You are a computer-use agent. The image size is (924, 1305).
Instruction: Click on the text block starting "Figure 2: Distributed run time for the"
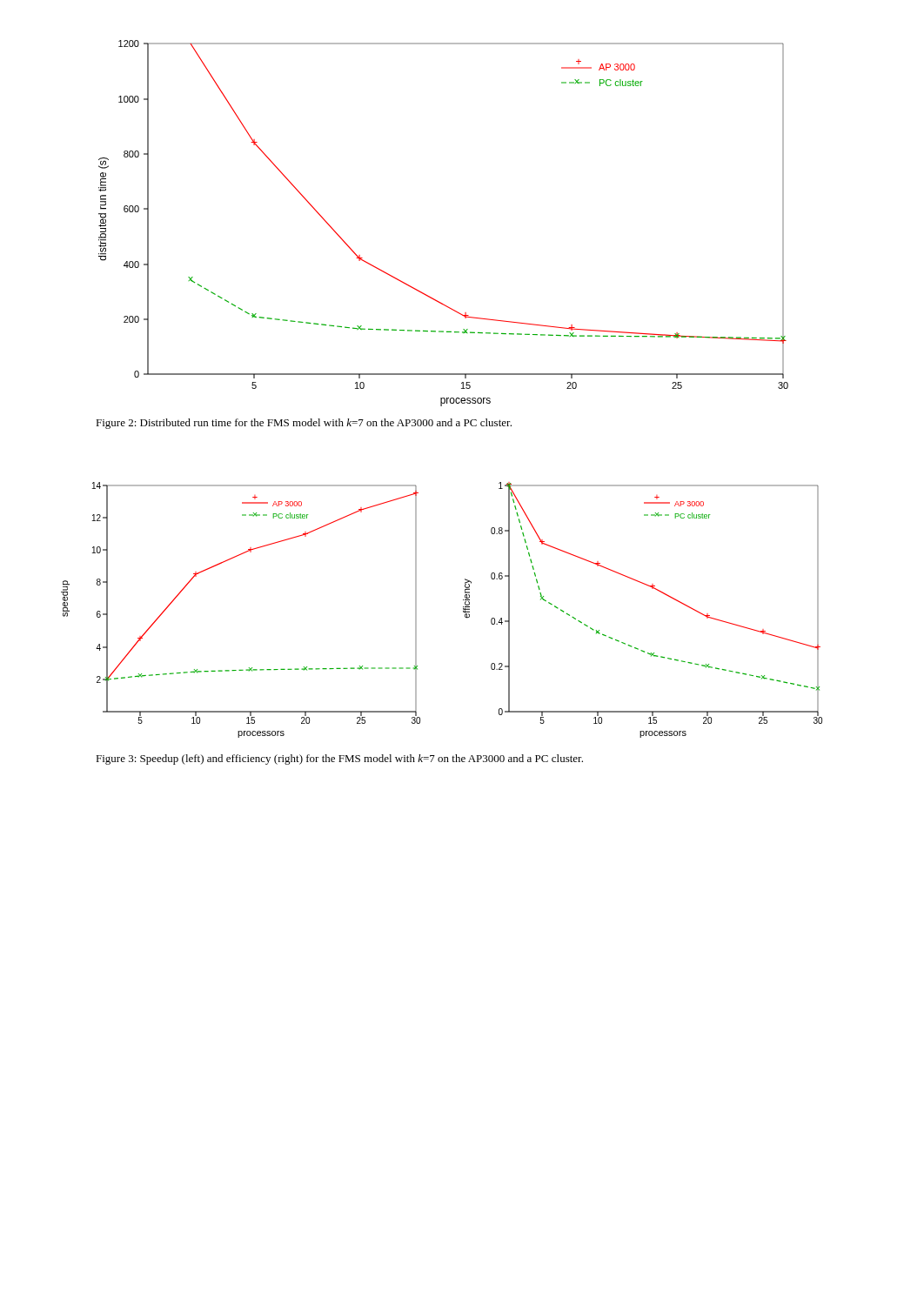point(304,422)
